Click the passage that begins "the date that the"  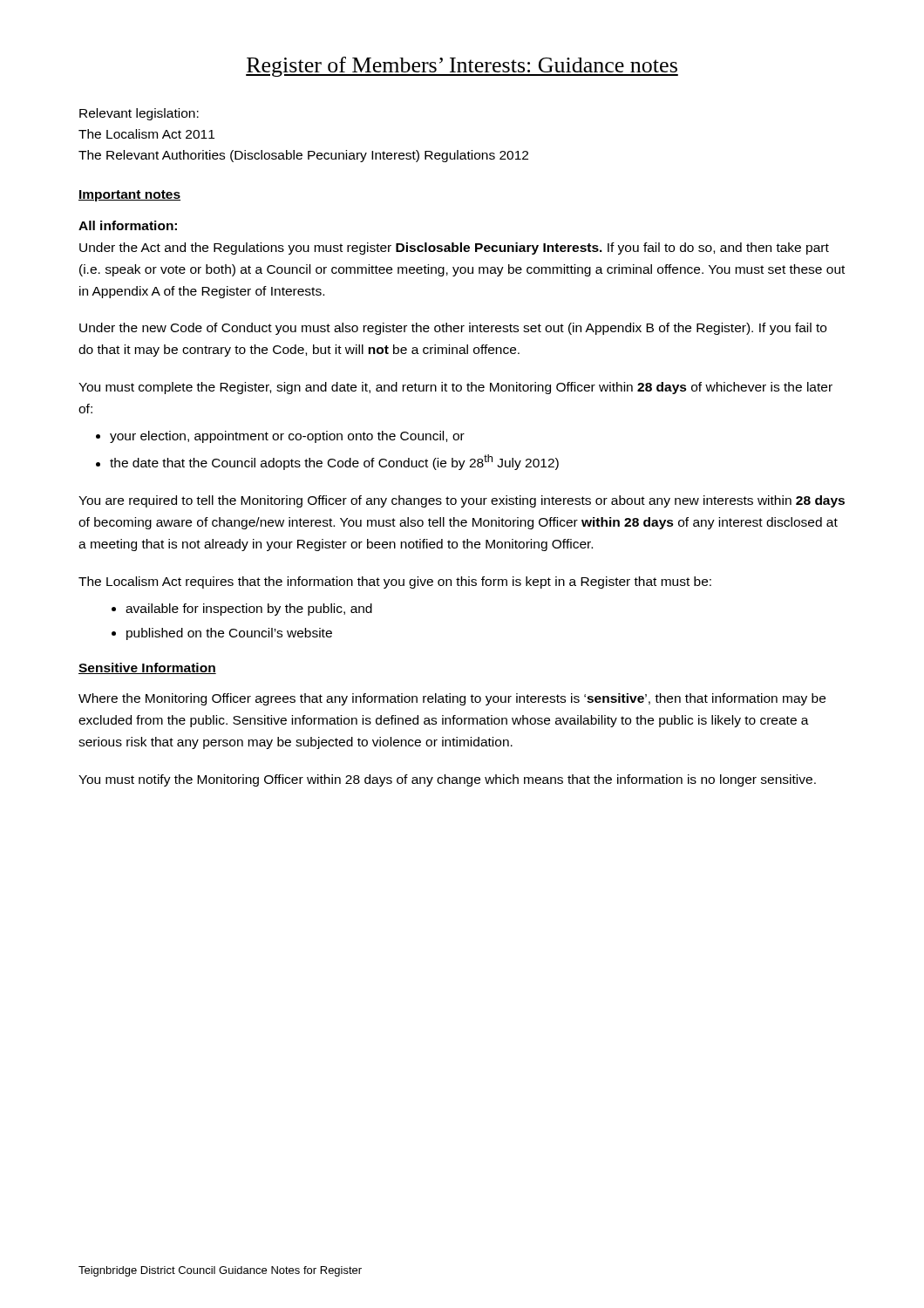pos(335,461)
